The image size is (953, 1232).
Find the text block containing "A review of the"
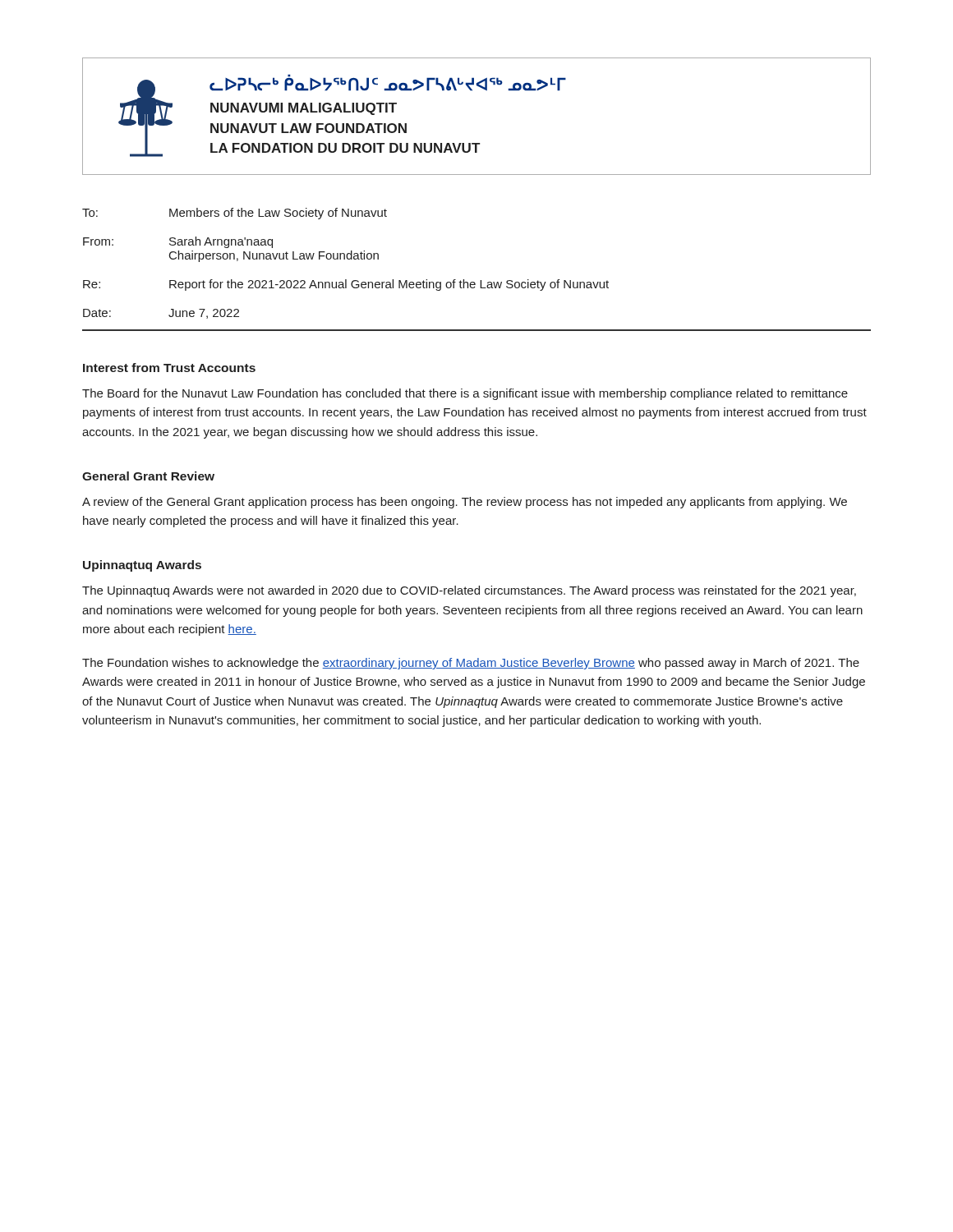[x=465, y=511]
